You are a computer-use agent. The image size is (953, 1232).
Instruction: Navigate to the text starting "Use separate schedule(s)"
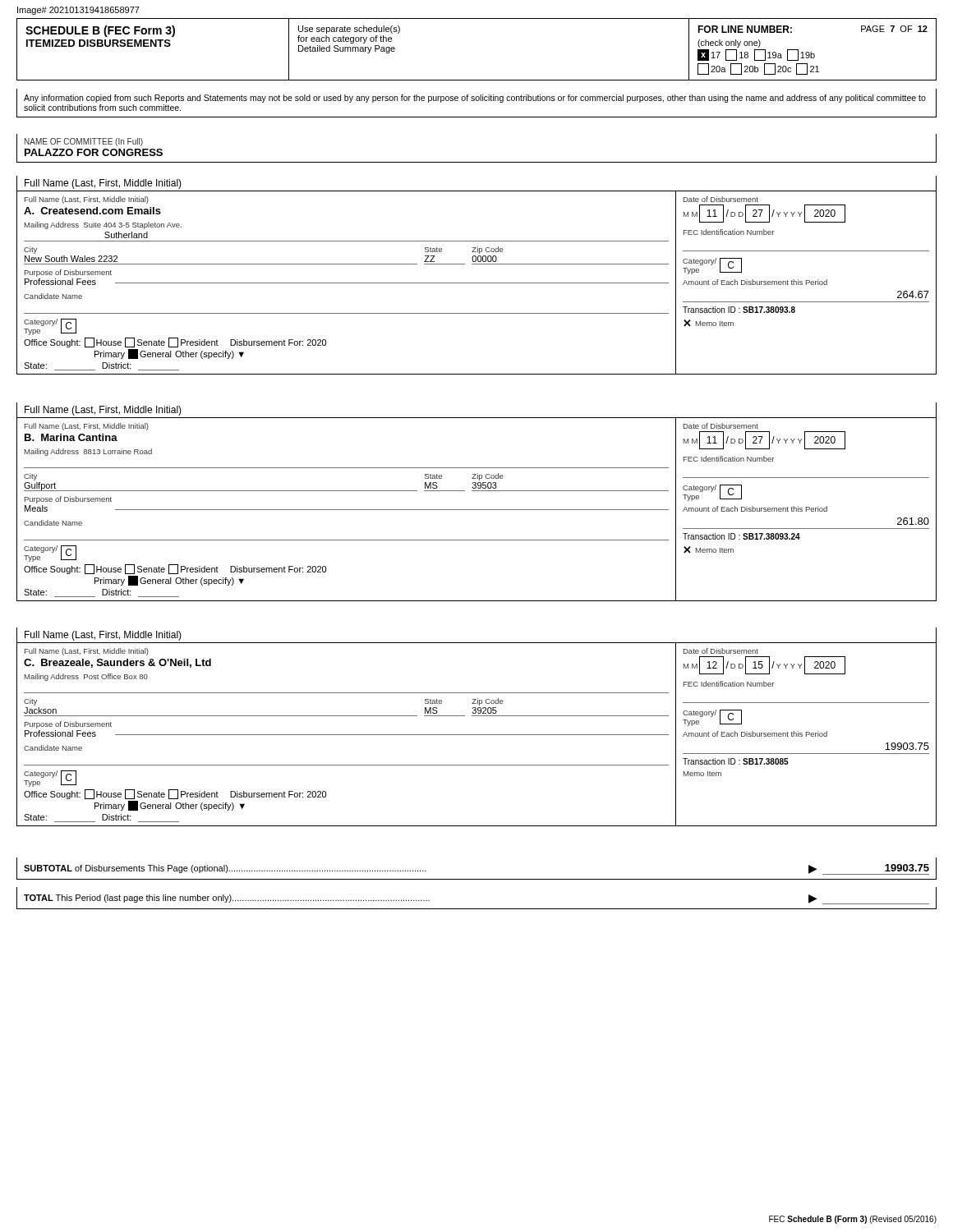(349, 29)
